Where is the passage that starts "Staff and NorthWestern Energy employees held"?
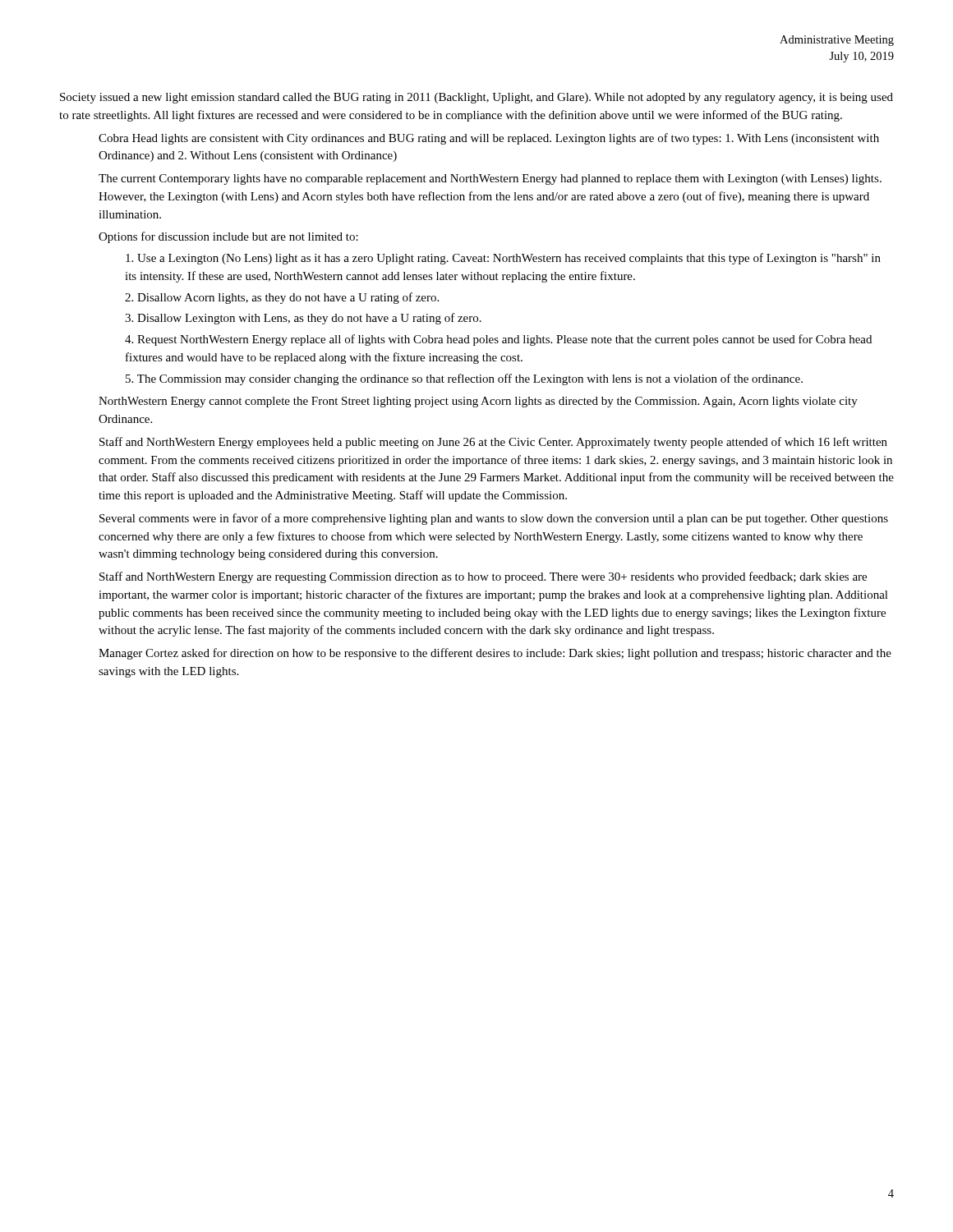The image size is (953, 1232). coord(496,469)
